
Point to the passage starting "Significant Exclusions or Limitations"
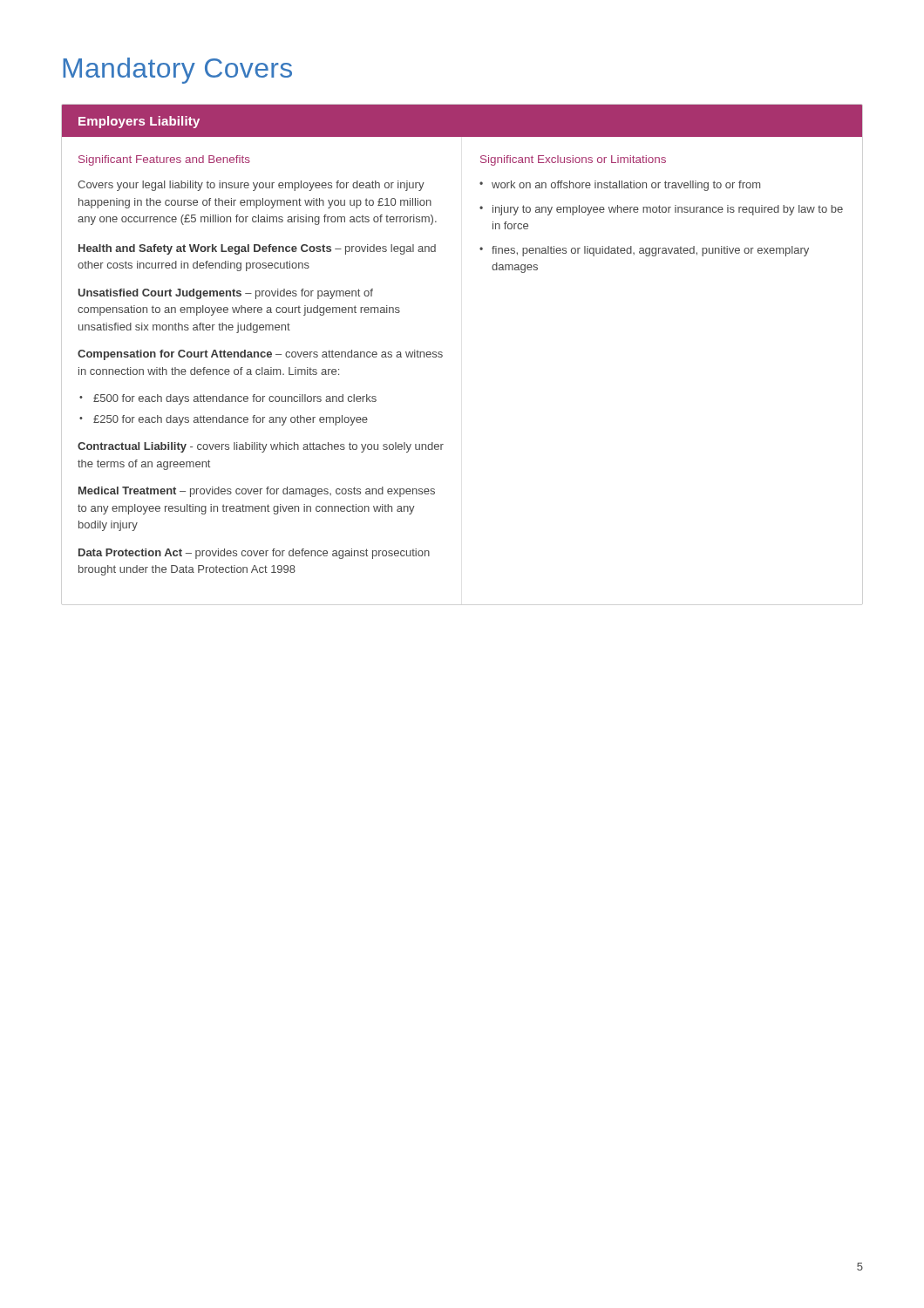point(663,159)
